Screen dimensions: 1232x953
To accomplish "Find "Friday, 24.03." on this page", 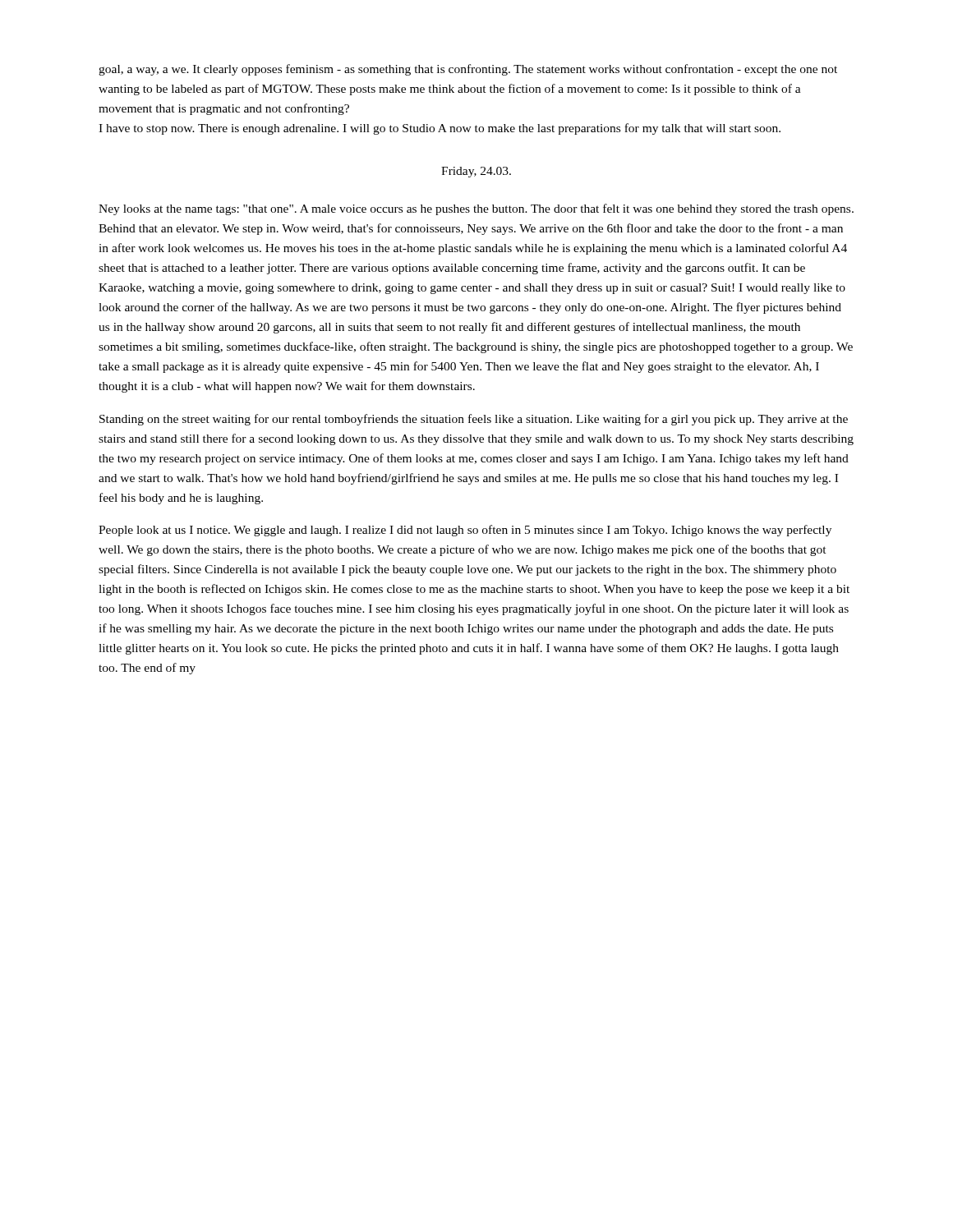I will [x=476, y=170].
